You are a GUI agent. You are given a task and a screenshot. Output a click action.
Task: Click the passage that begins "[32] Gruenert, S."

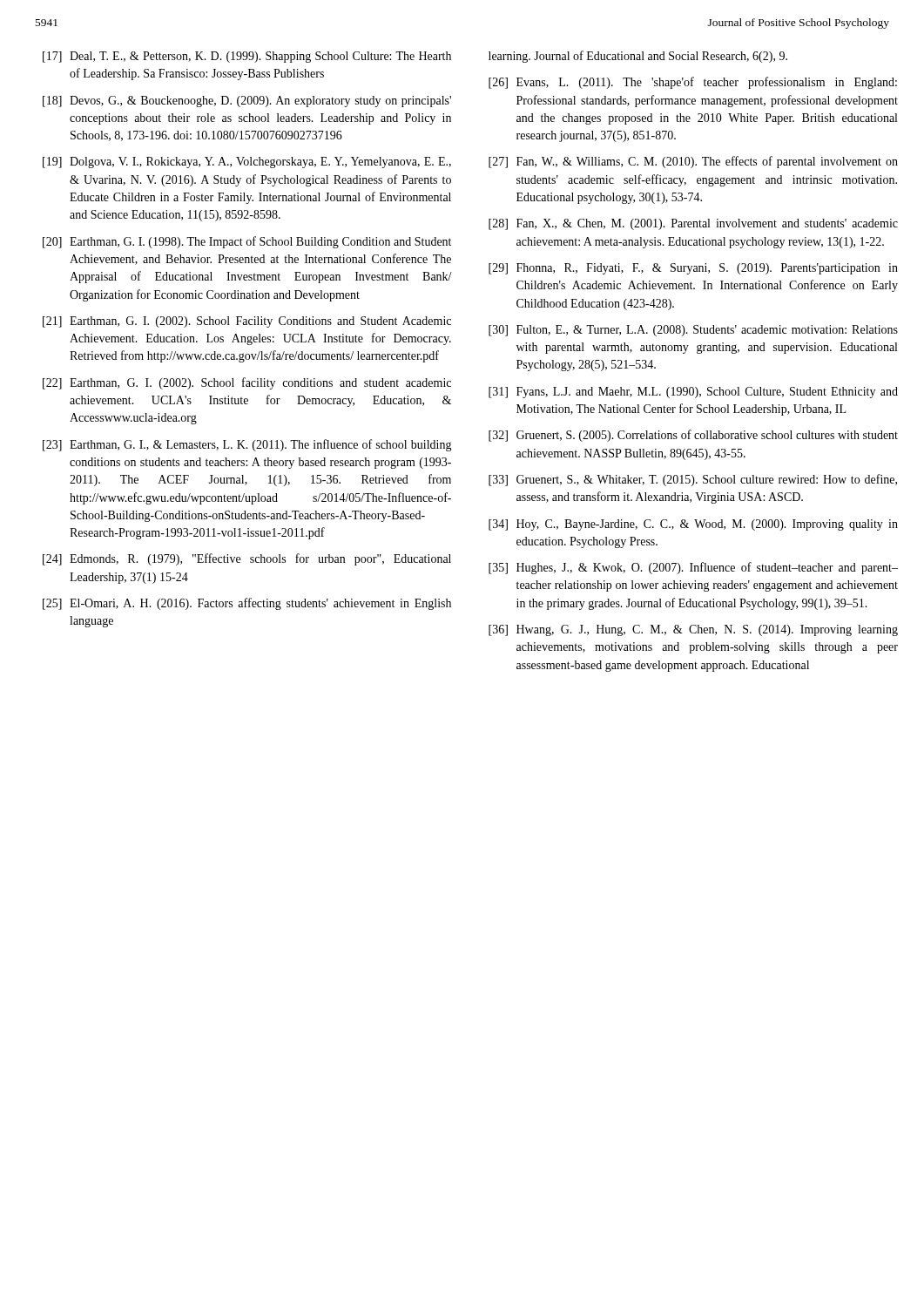[693, 445]
